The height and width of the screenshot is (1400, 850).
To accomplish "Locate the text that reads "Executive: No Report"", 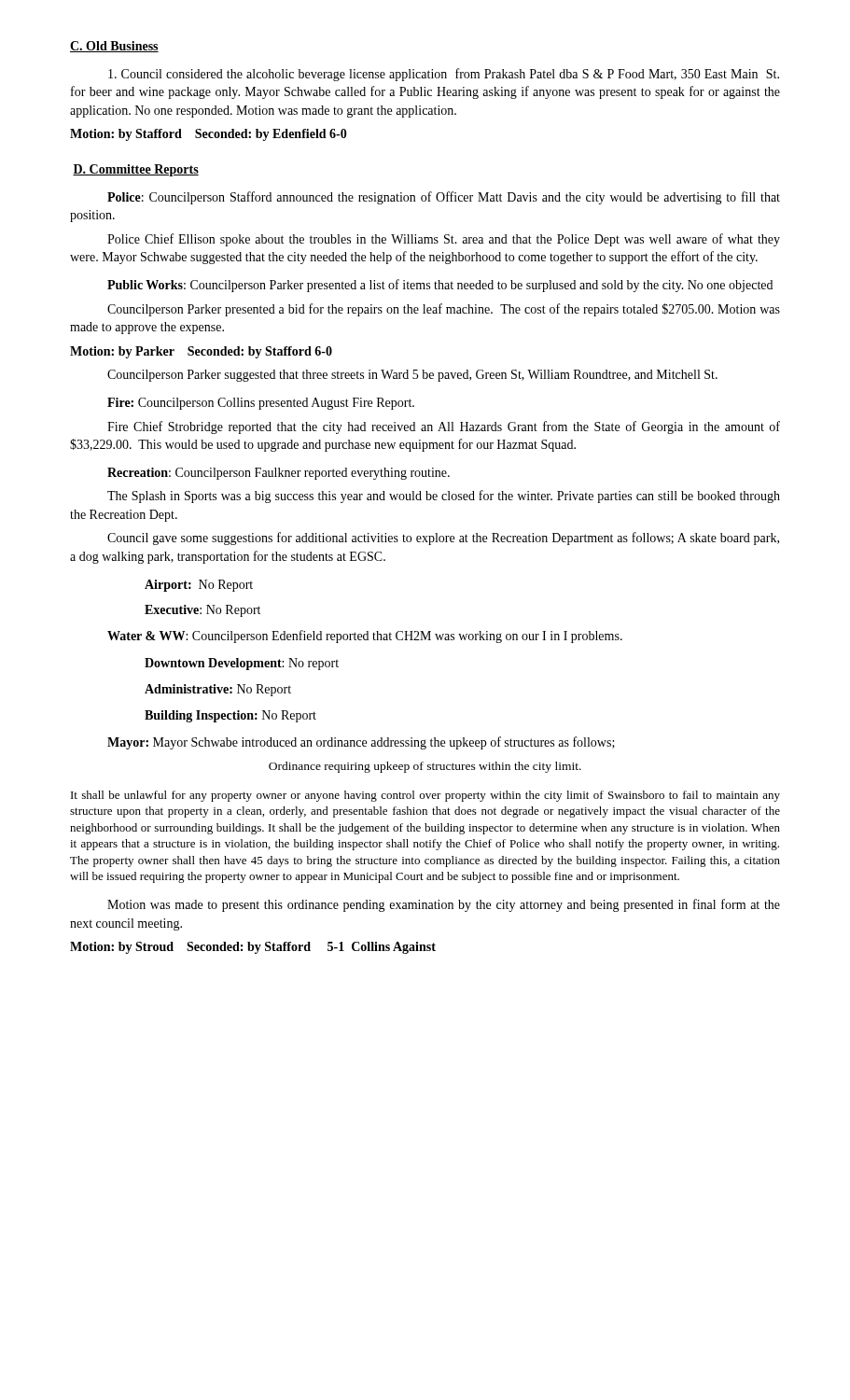I will [x=203, y=610].
